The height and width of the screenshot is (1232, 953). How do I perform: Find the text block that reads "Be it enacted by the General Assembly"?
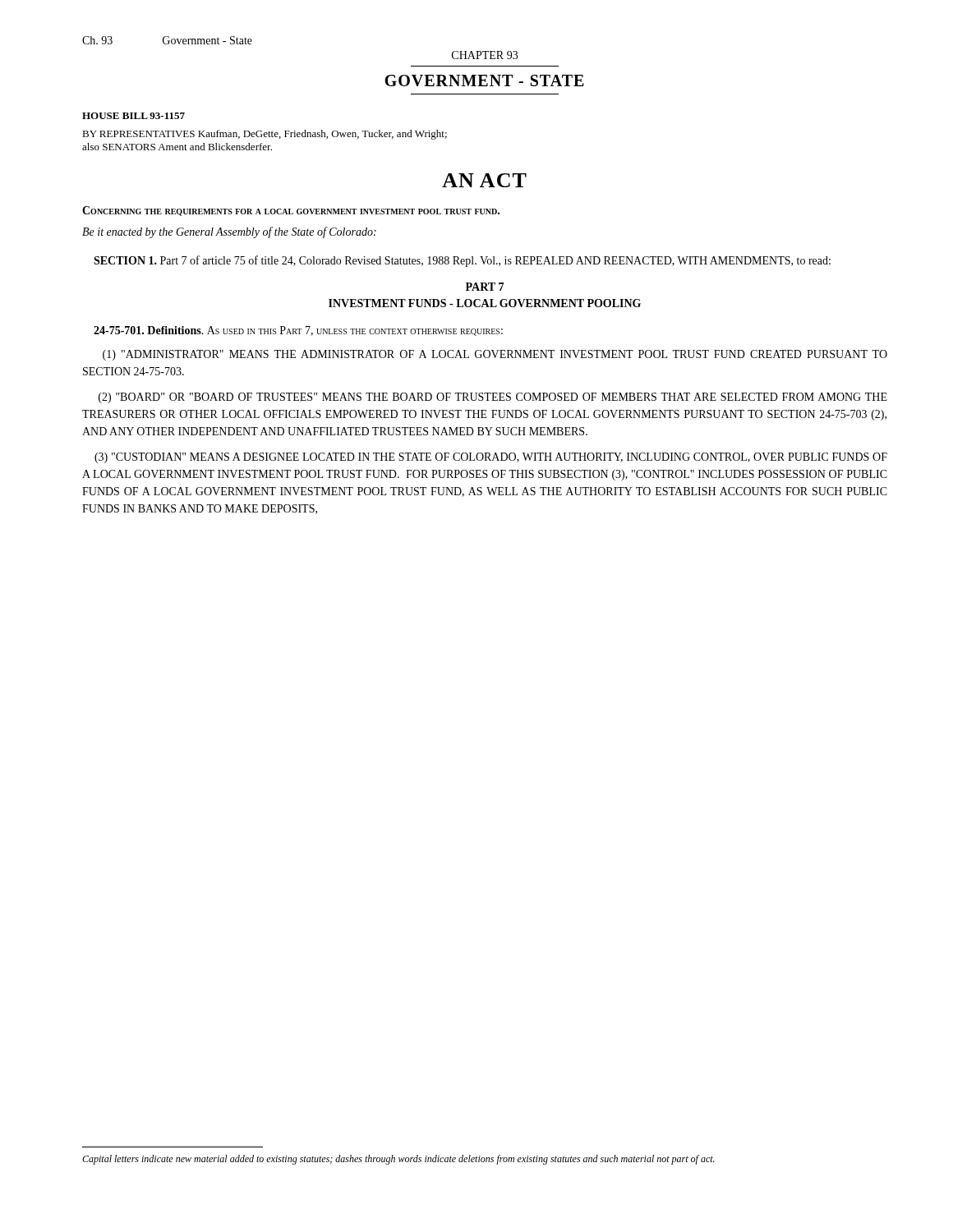coord(229,232)
